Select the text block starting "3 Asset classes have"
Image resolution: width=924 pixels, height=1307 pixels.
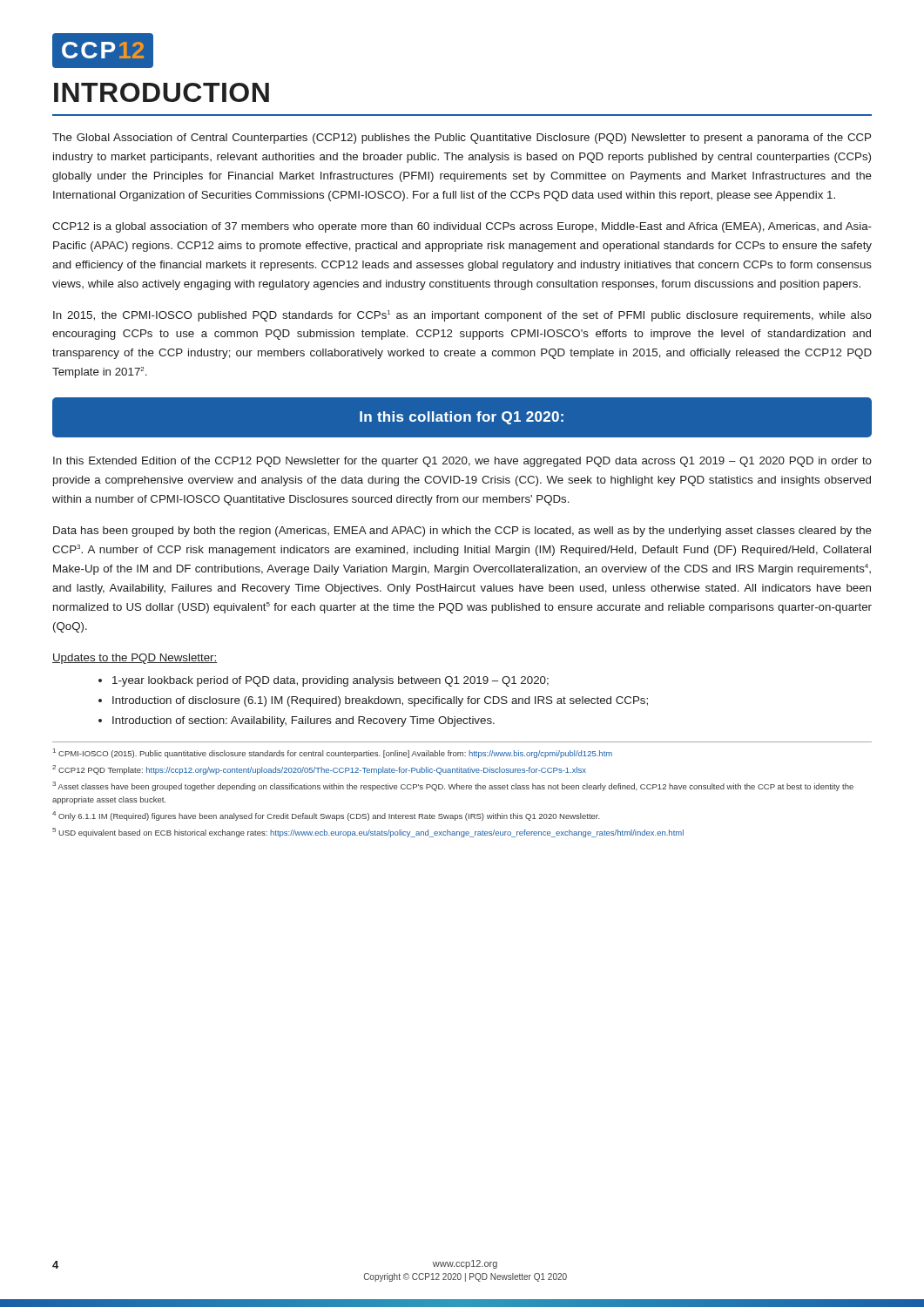453,792
